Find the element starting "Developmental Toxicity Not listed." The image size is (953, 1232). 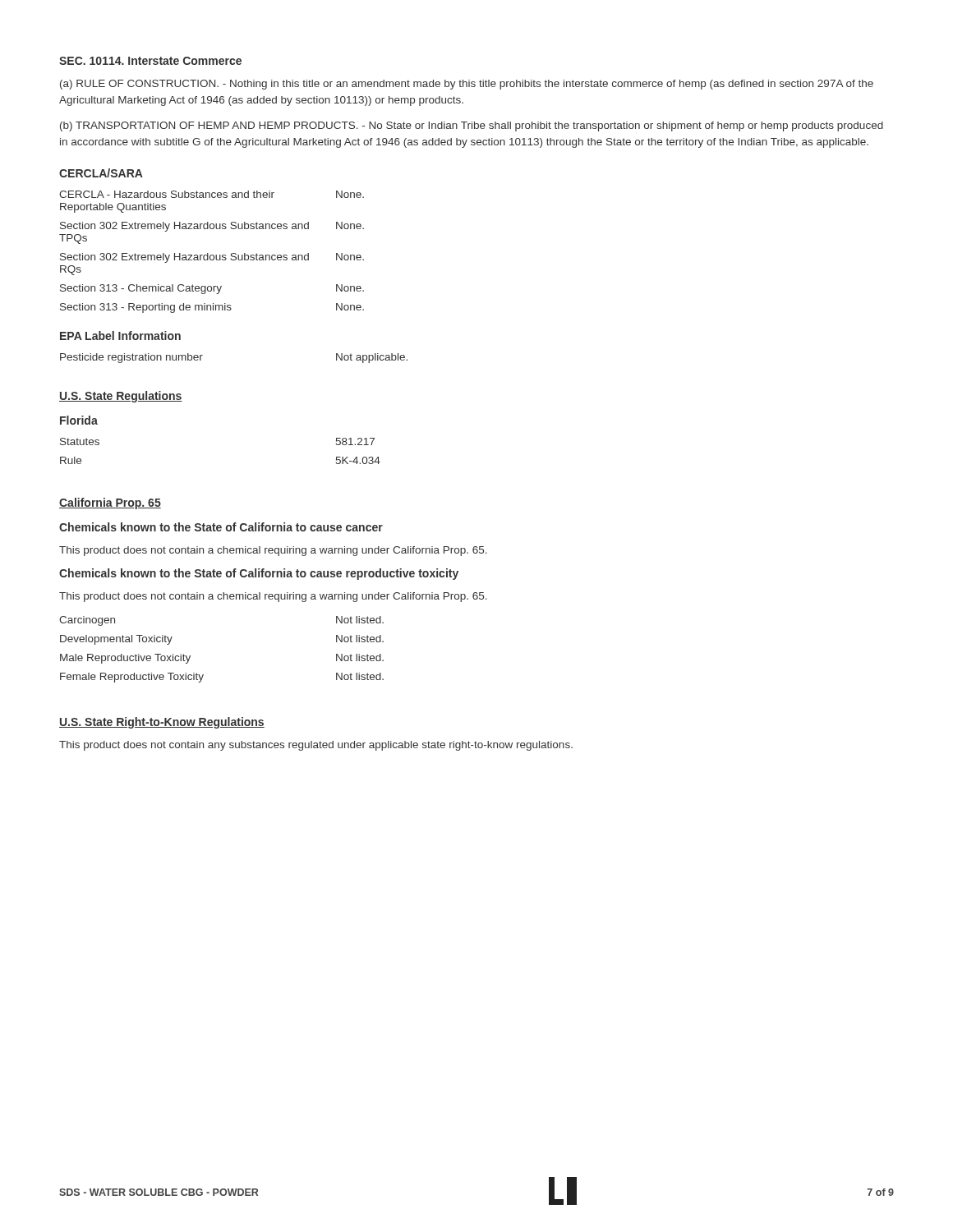(117, 639)
